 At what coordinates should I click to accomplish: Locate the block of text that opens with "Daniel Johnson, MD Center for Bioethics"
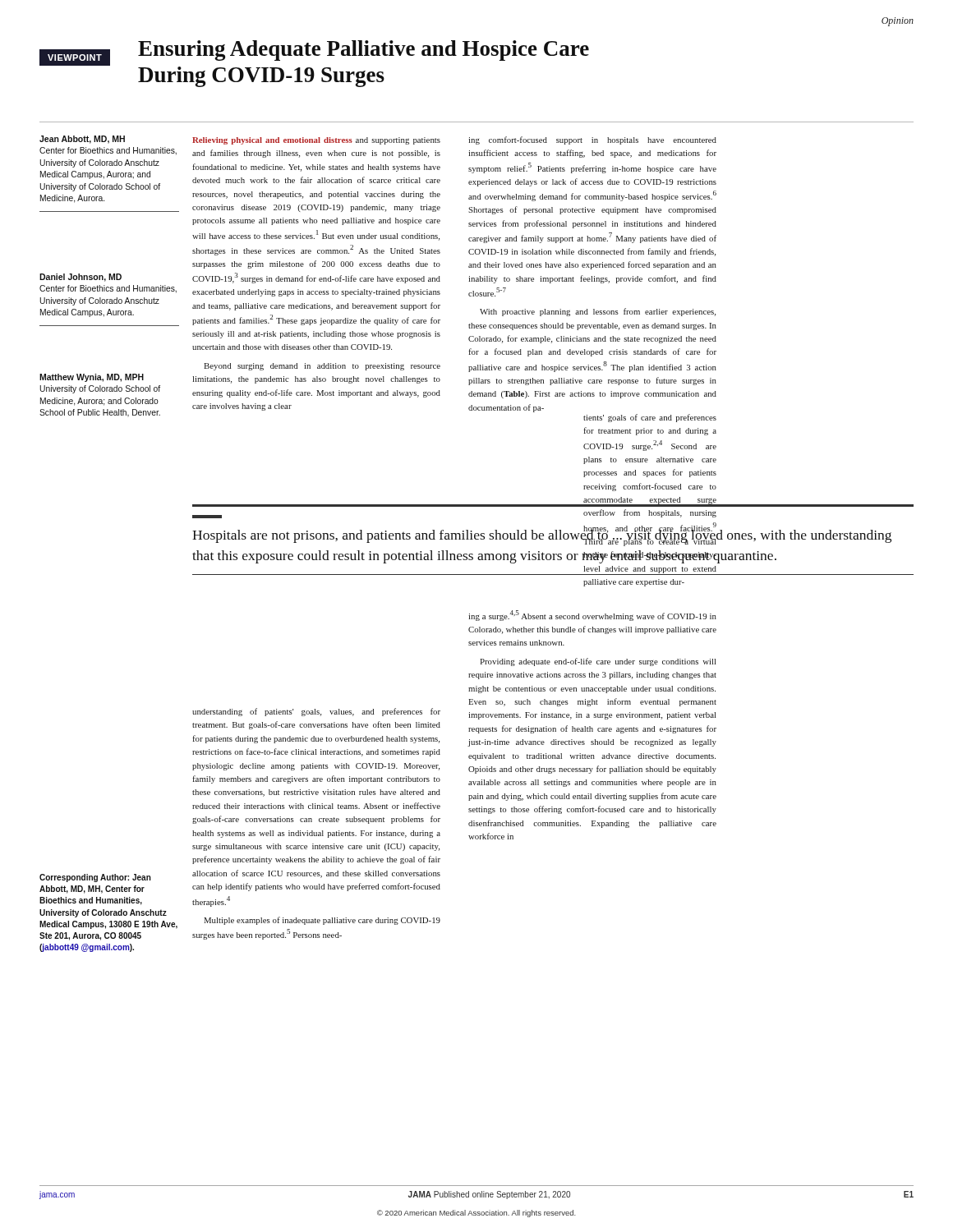pyautogui.click(x=109, y=298)
